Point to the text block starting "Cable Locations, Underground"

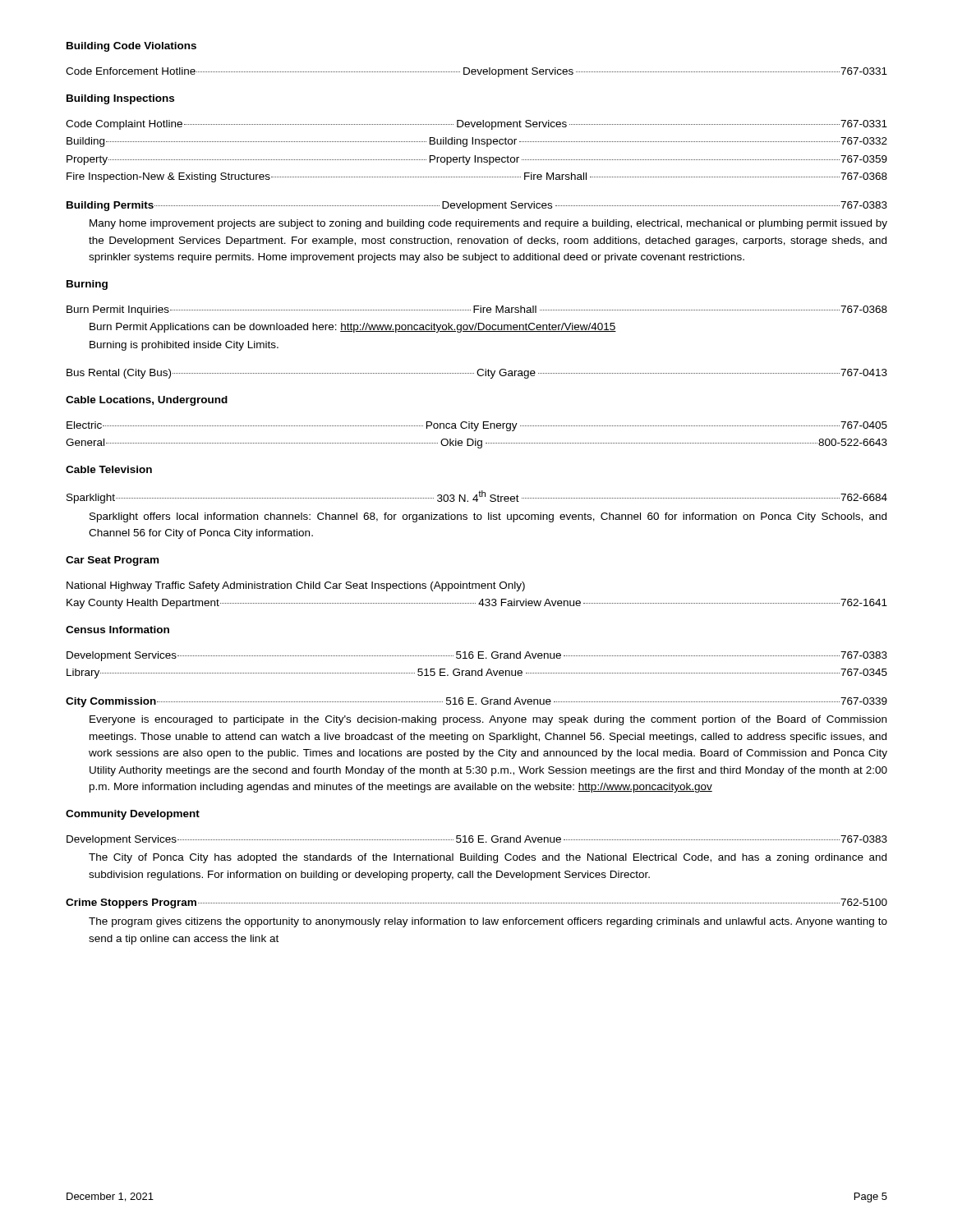(147, 401)
